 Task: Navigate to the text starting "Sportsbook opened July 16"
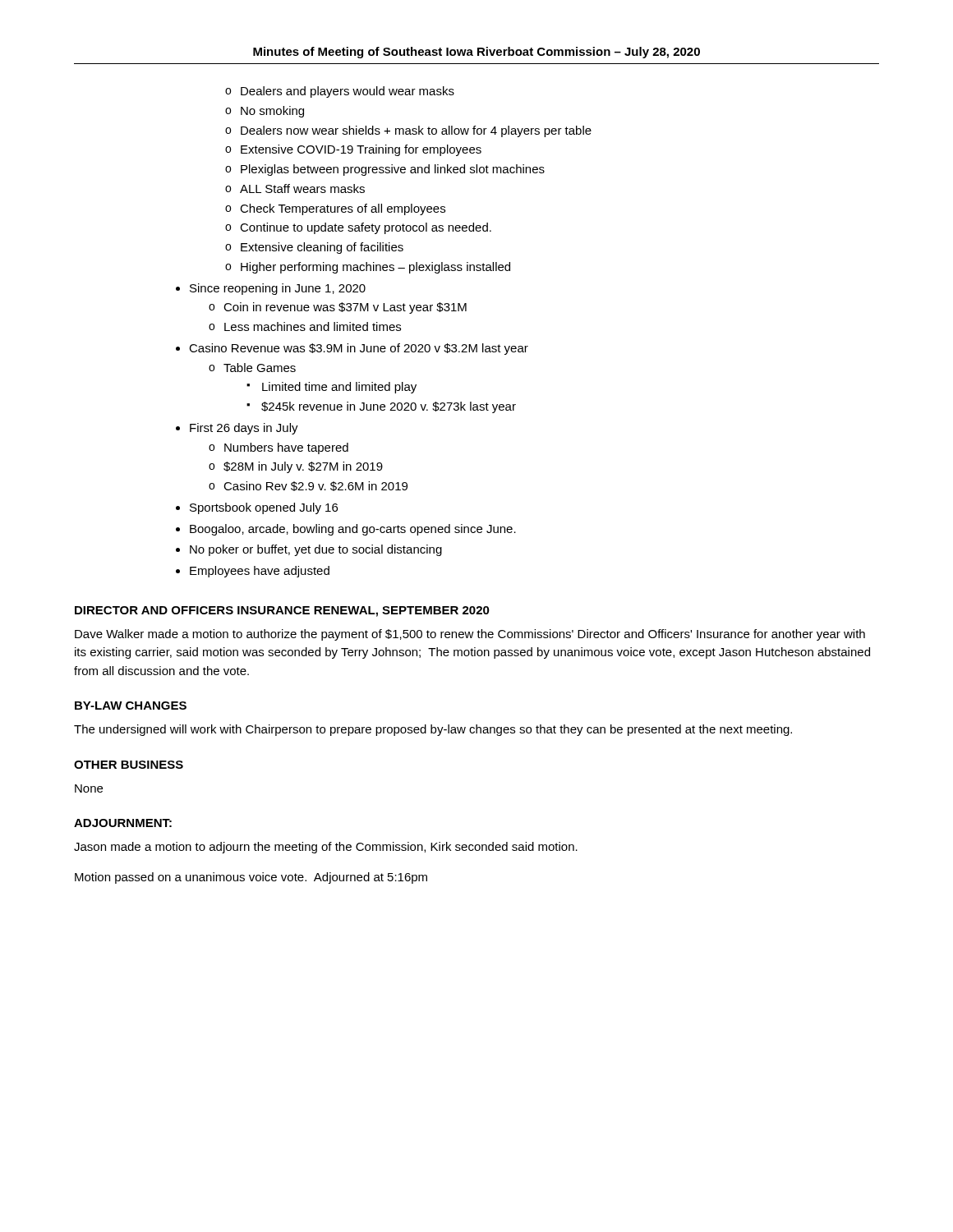(x=264, y=507)
